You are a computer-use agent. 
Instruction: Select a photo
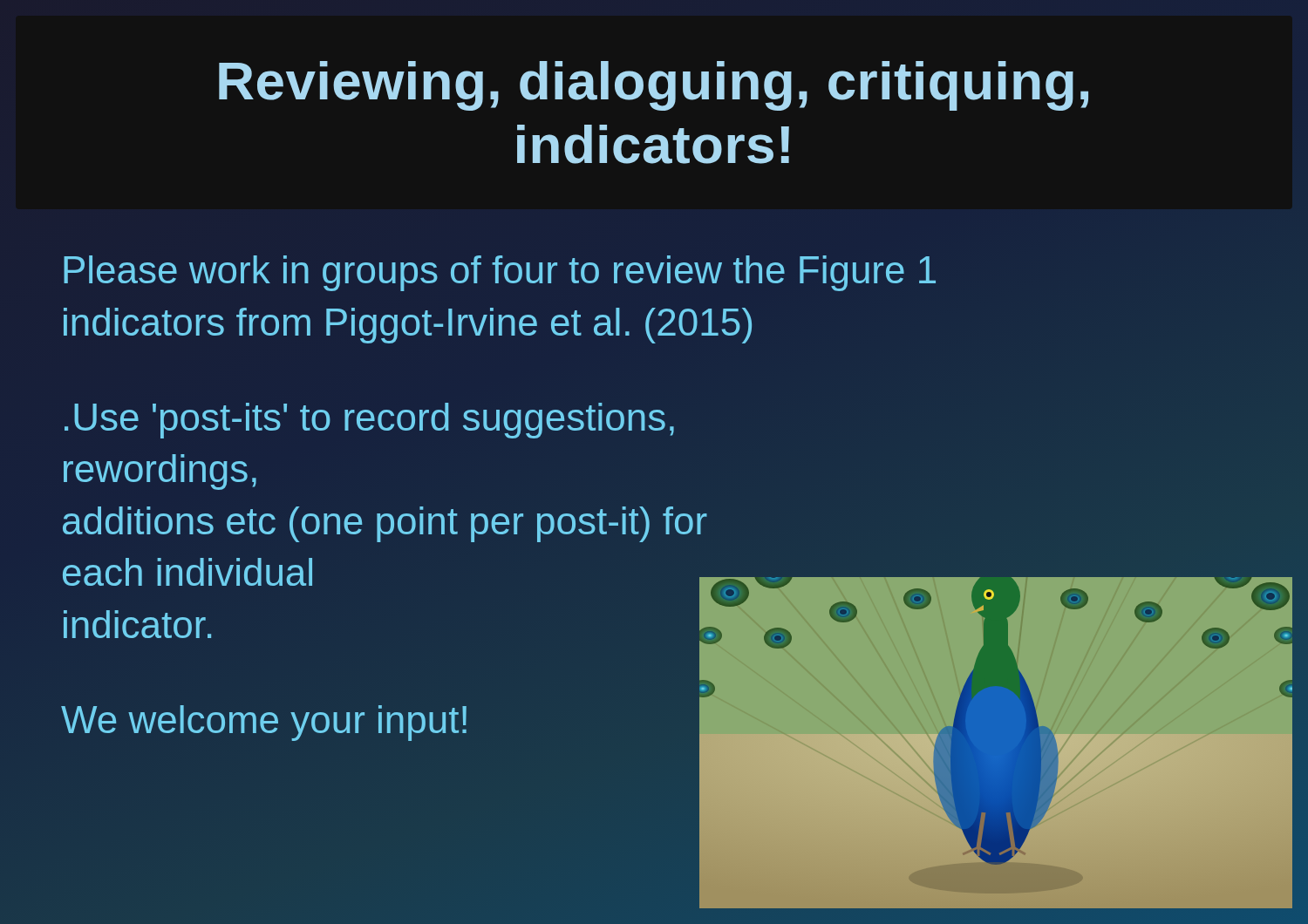(x=996, y=743)
